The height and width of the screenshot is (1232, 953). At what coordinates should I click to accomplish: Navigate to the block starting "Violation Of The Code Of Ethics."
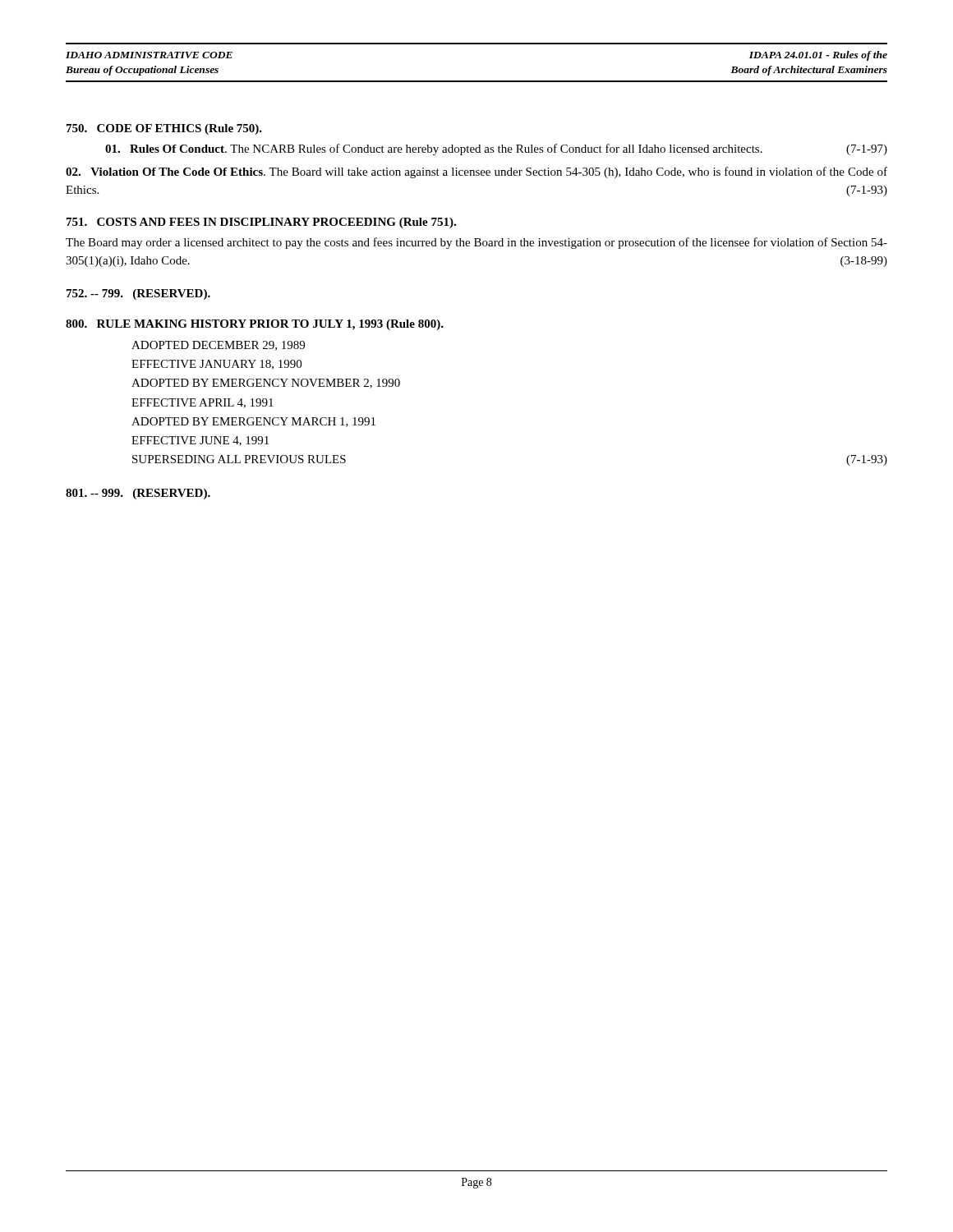(476, 182)
